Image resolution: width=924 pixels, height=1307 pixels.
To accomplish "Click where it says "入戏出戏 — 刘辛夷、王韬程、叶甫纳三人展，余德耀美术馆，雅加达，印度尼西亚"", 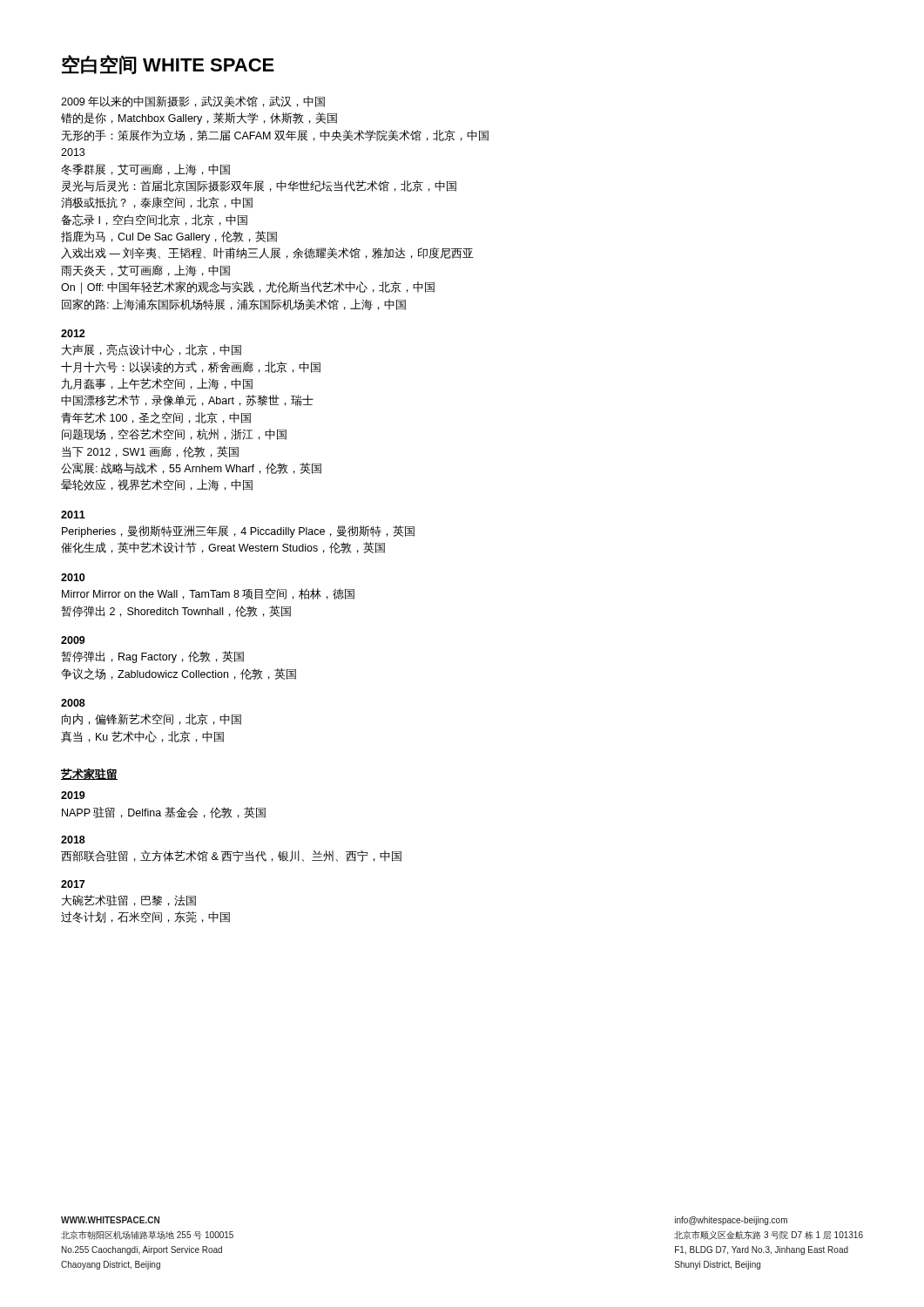I will click(268, 254).
